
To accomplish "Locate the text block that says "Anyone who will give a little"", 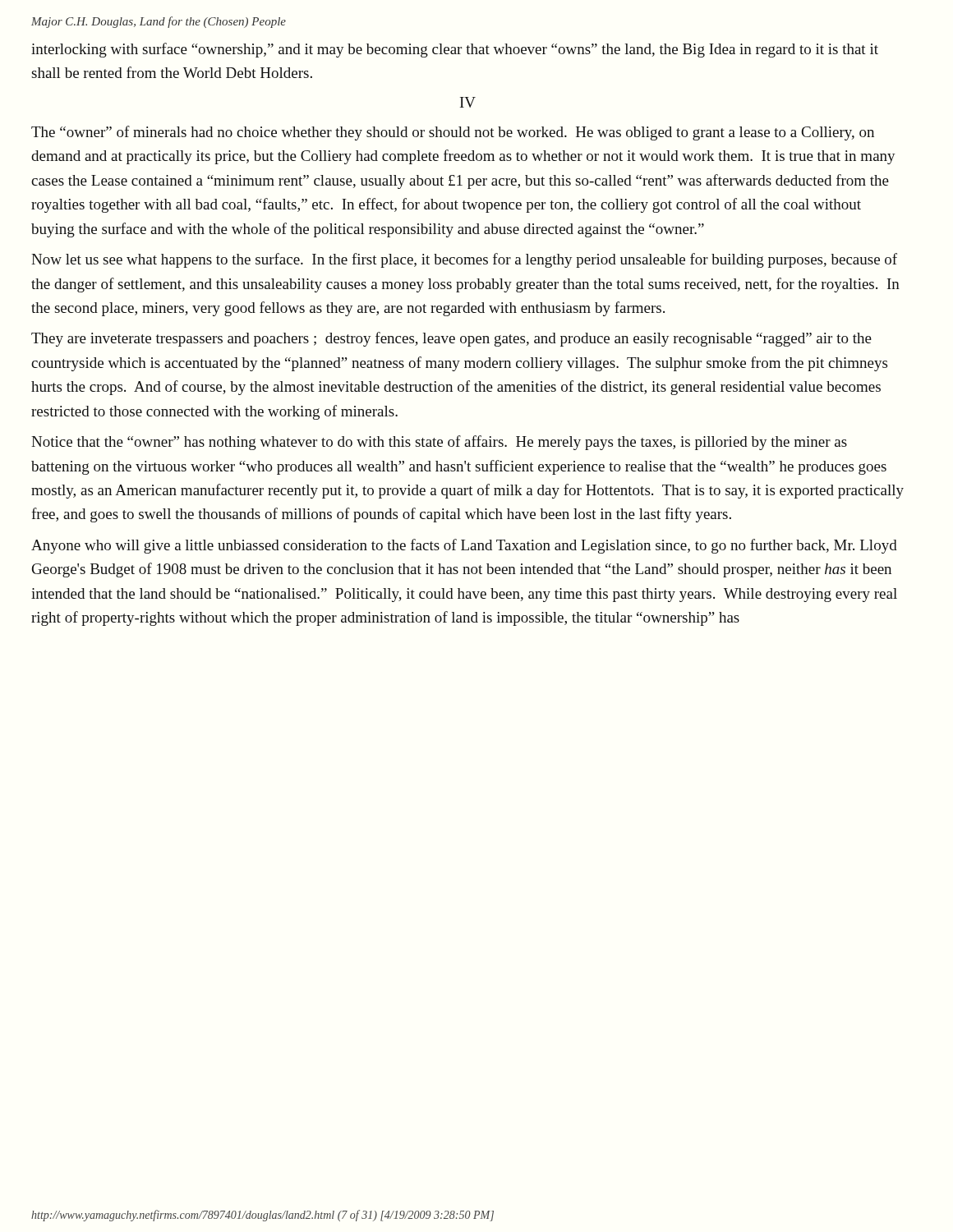I will tap(464, 581).
